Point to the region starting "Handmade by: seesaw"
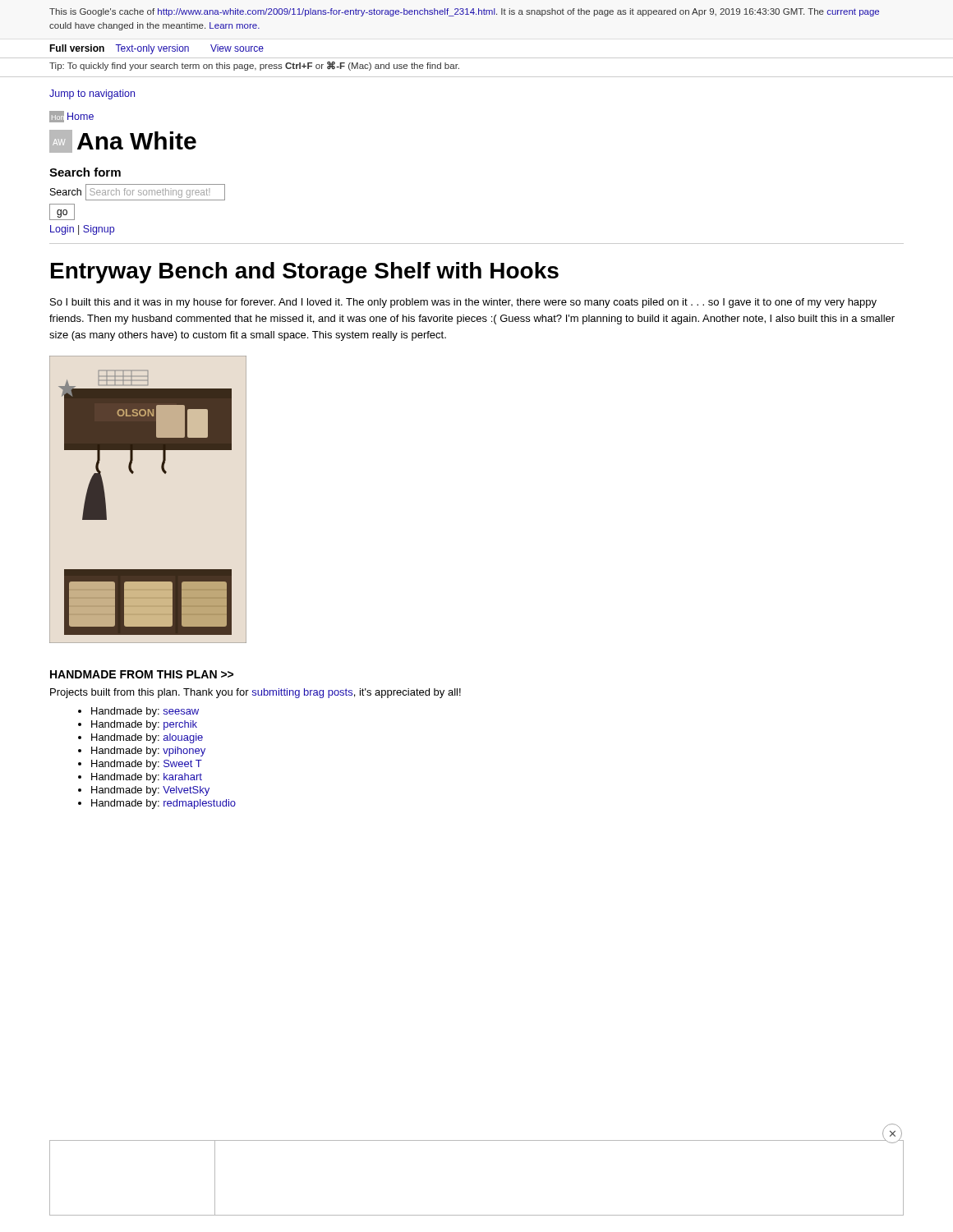 (145, 710)
